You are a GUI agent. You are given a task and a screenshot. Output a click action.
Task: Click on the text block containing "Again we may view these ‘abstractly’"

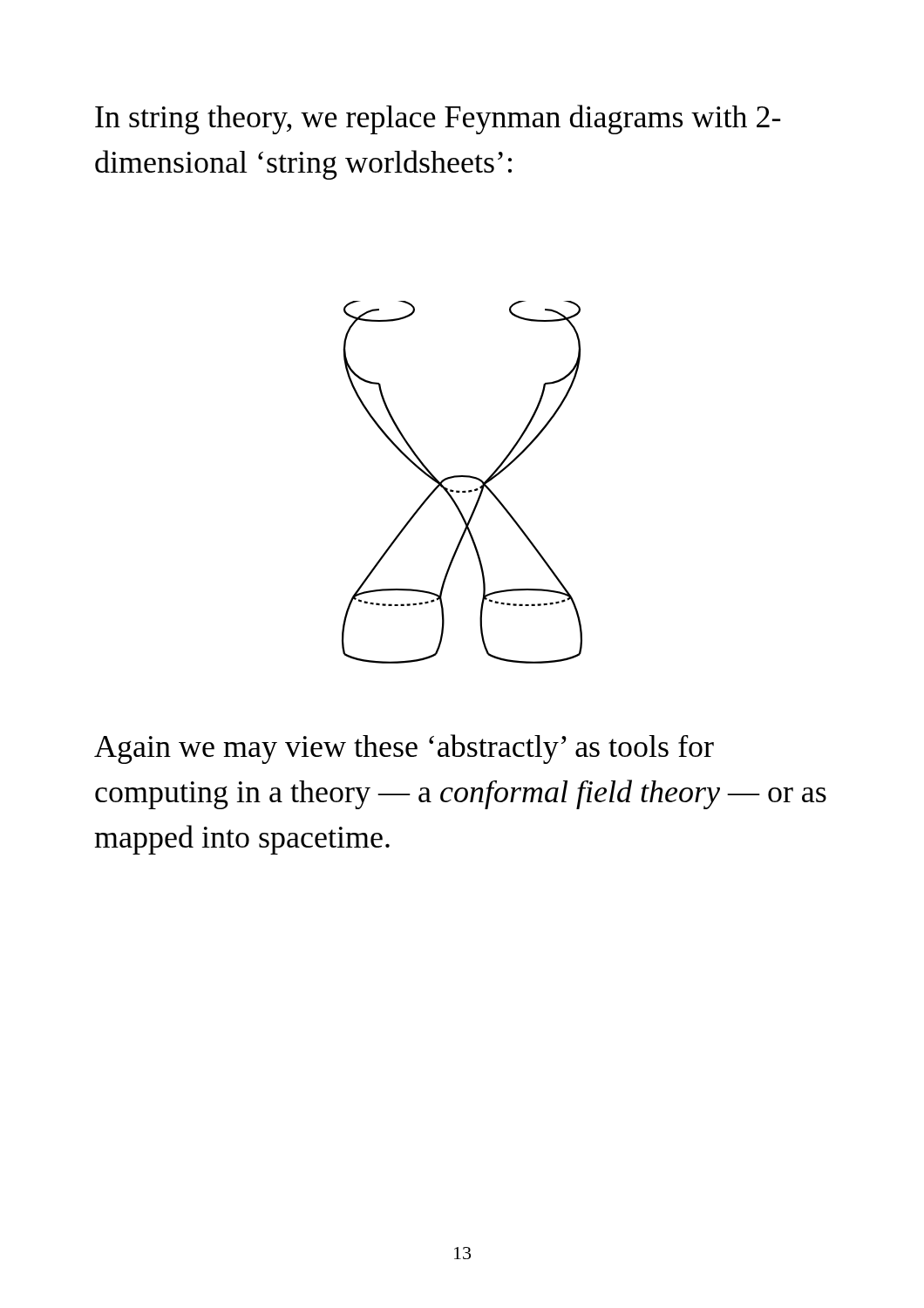[x=461, y=792]
